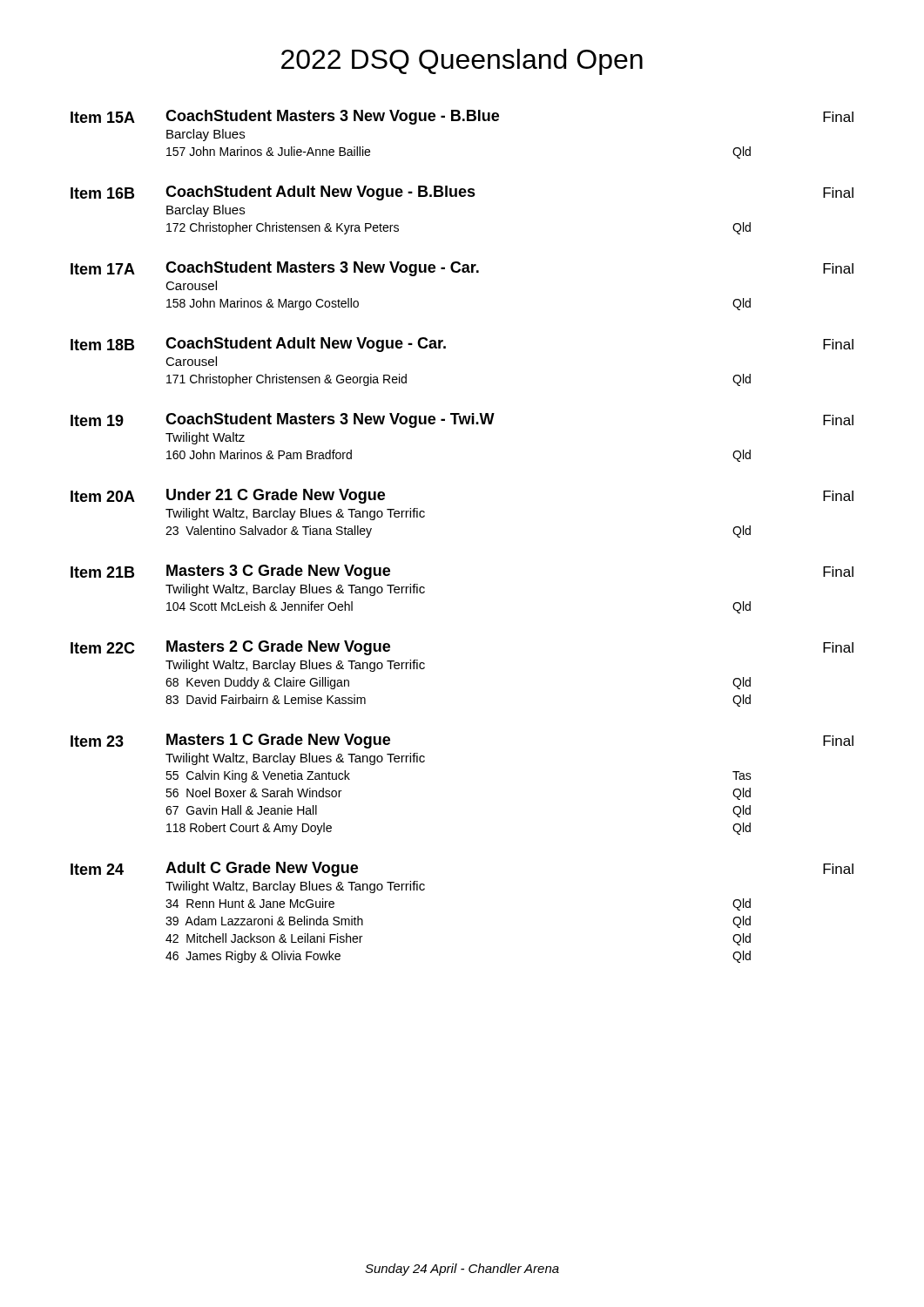The width and height of the screenshot is (924, 1307).
Task: Locate the text starting "Item 21B Masters 3 C Grade New Vogue"
Action: pyautogui.click(x=94, y=572)
